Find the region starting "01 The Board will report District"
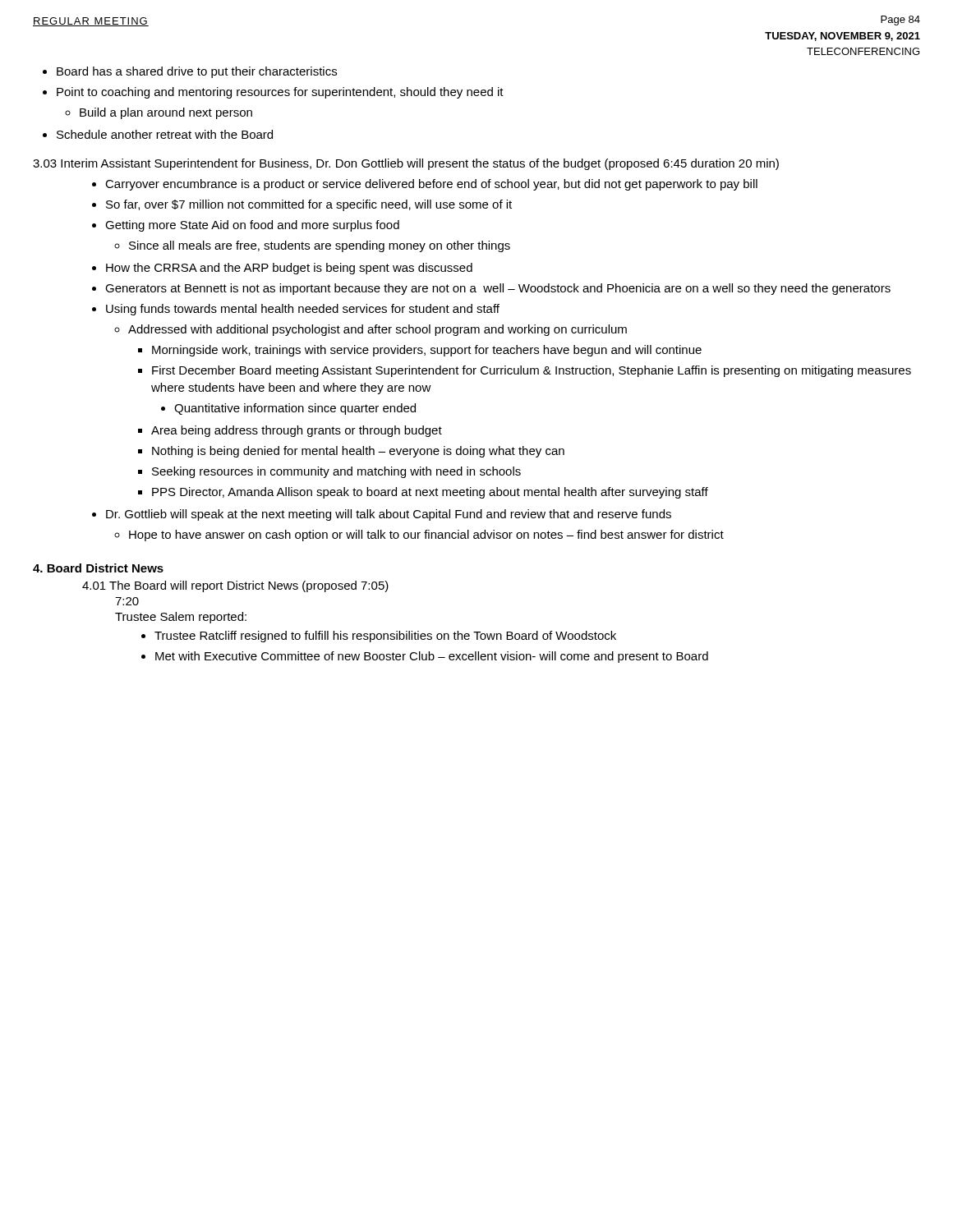This screenshot has width=953, height=1232. point(235,585)
